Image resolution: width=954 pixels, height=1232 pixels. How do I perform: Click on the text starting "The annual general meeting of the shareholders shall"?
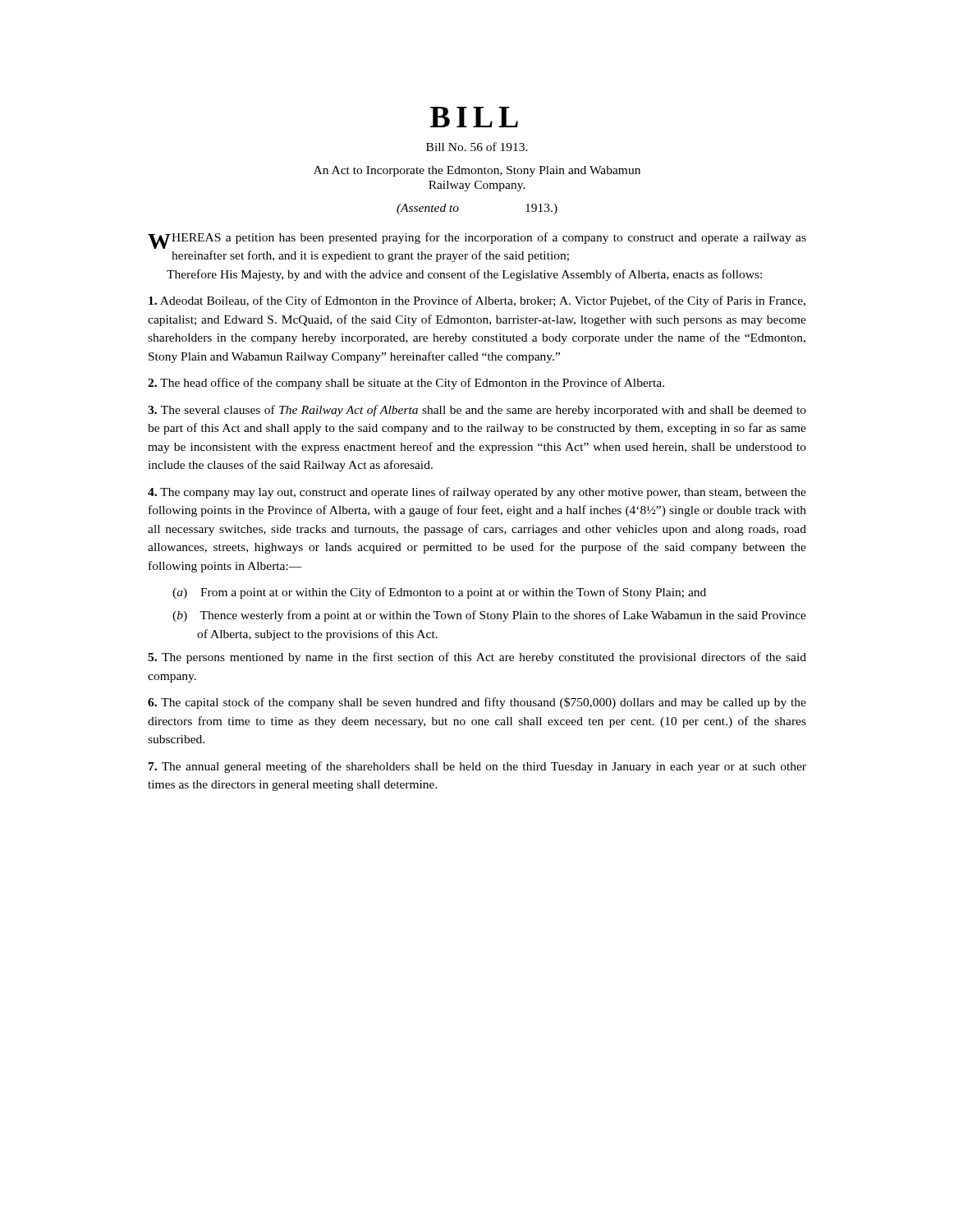[x=477, y=775]
